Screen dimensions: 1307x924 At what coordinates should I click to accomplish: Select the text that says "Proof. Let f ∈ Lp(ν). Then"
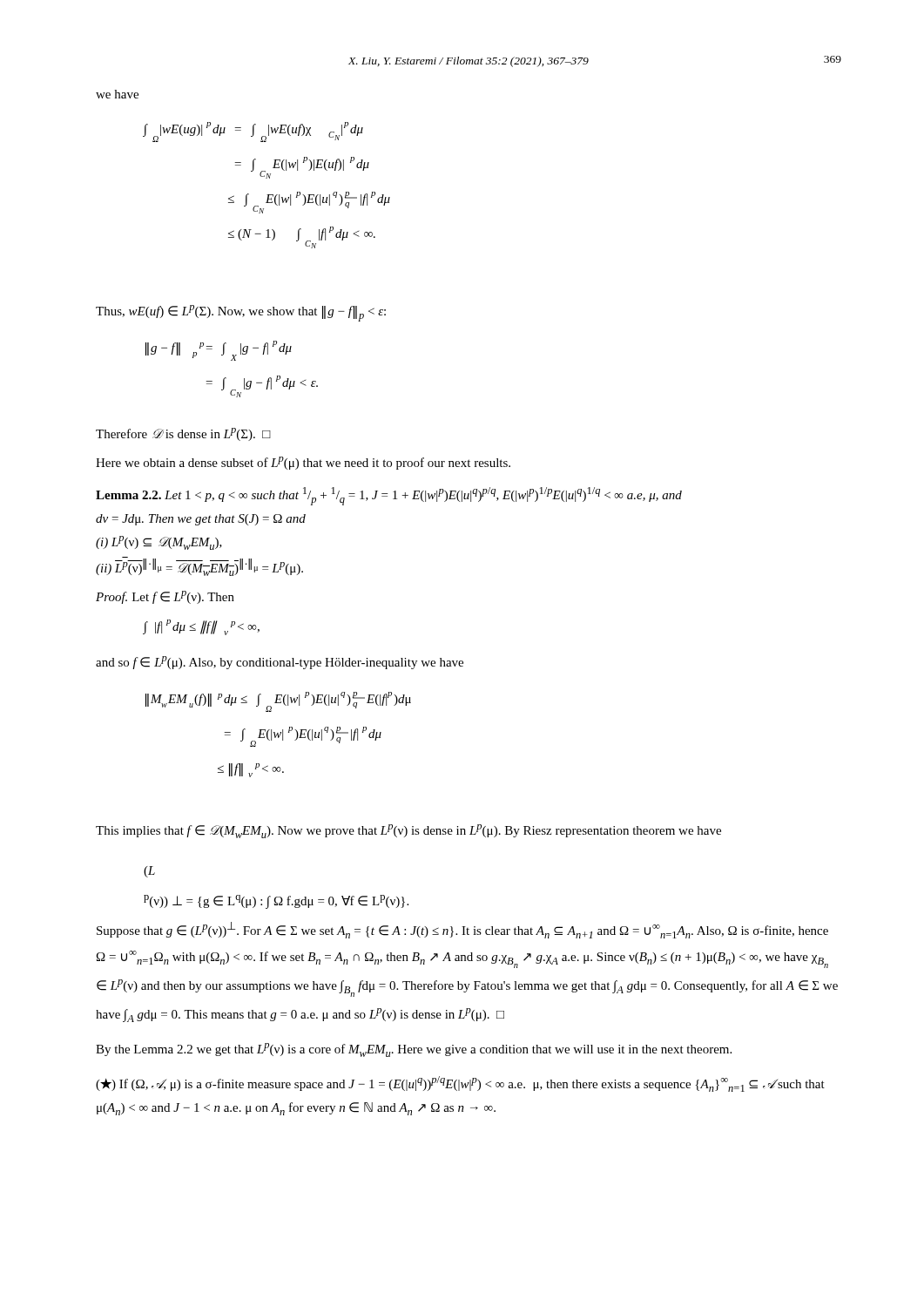pos(165,595)
